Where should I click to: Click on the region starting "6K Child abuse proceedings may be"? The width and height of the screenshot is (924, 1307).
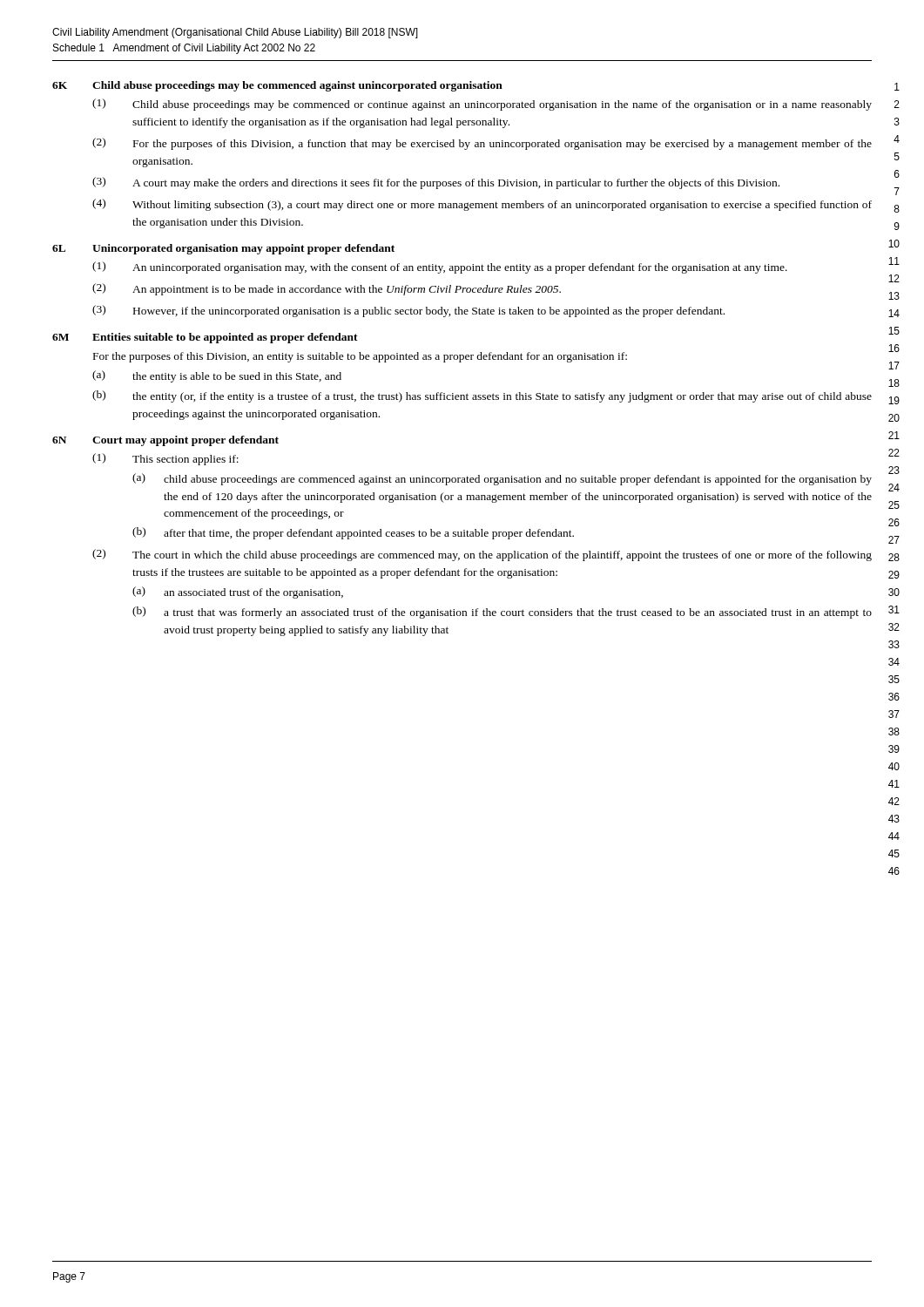point(277,85)
